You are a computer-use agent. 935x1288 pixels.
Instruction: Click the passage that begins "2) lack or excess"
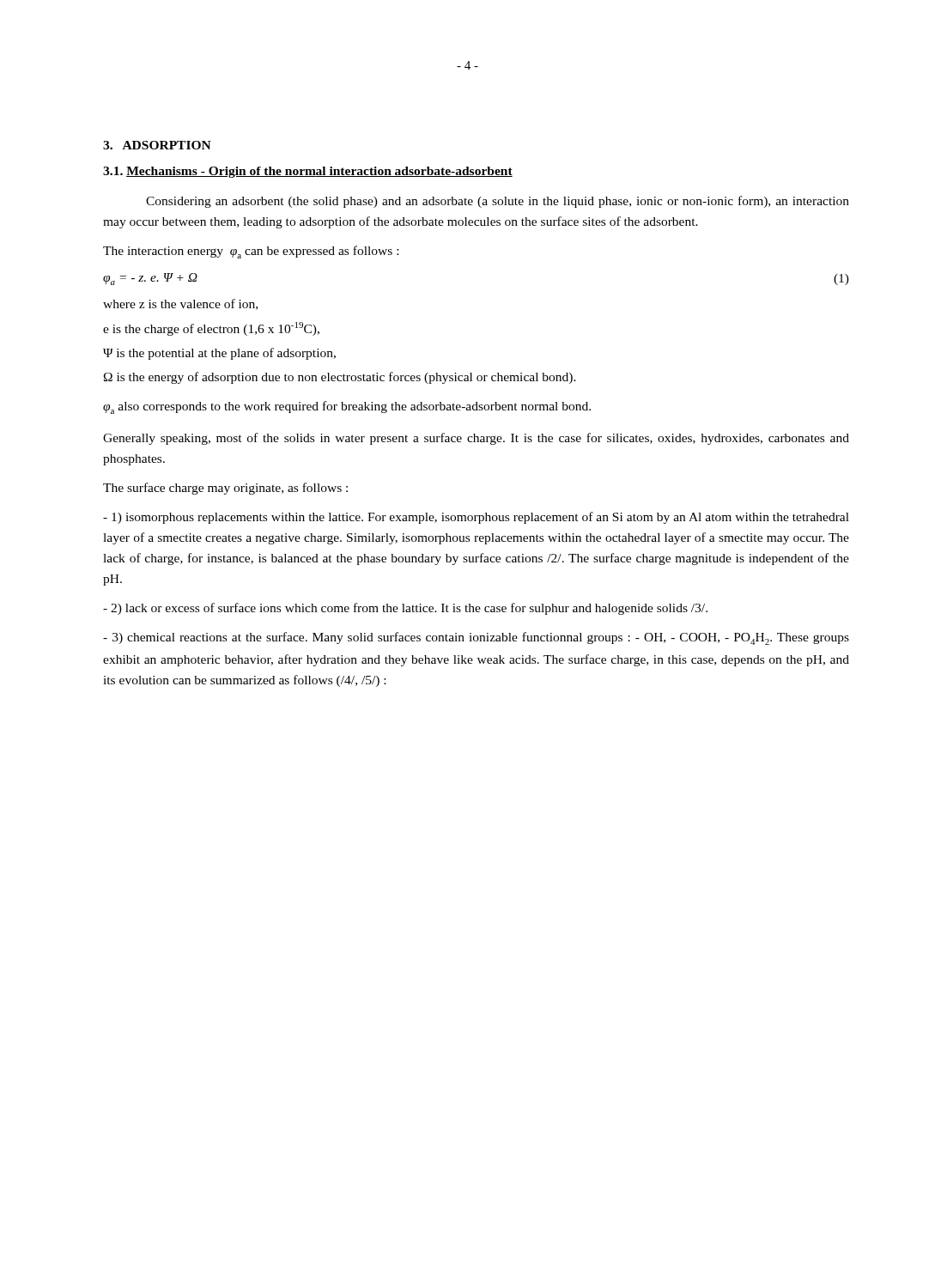(x=406, y=607)
